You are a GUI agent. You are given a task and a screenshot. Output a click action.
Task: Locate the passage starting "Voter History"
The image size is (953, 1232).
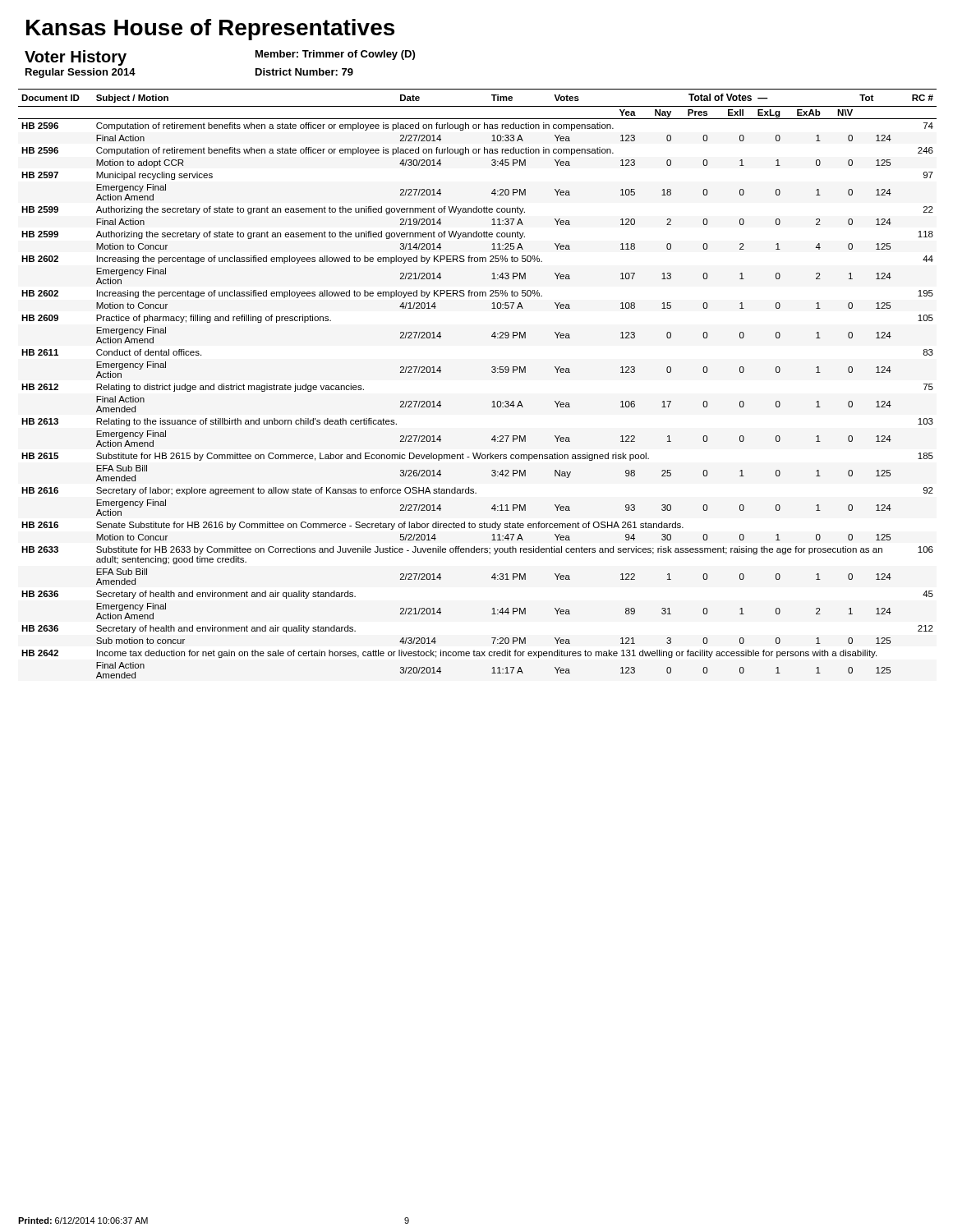(x=76, y=57)
